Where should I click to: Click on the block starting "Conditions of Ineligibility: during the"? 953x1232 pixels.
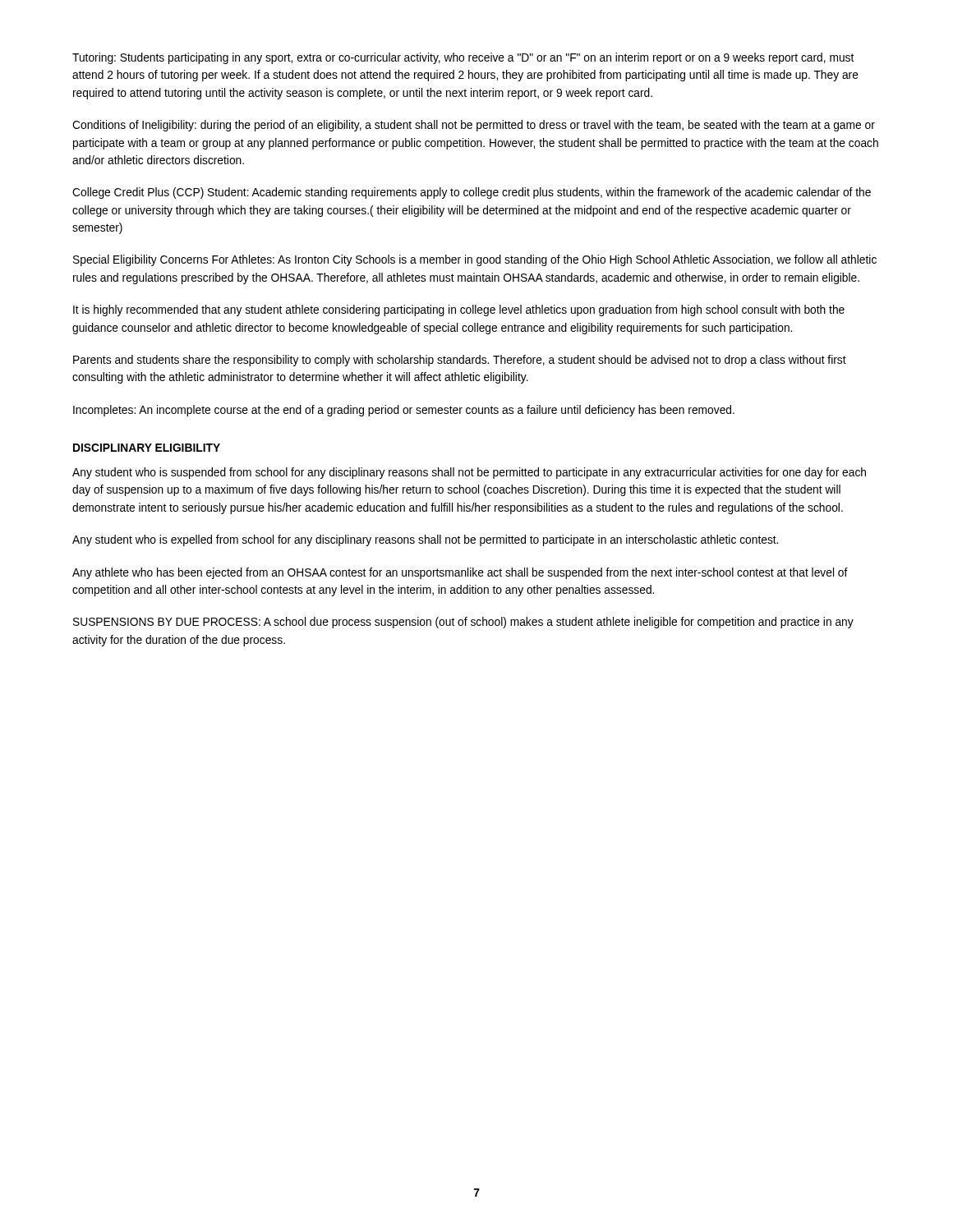click(476, 143)
